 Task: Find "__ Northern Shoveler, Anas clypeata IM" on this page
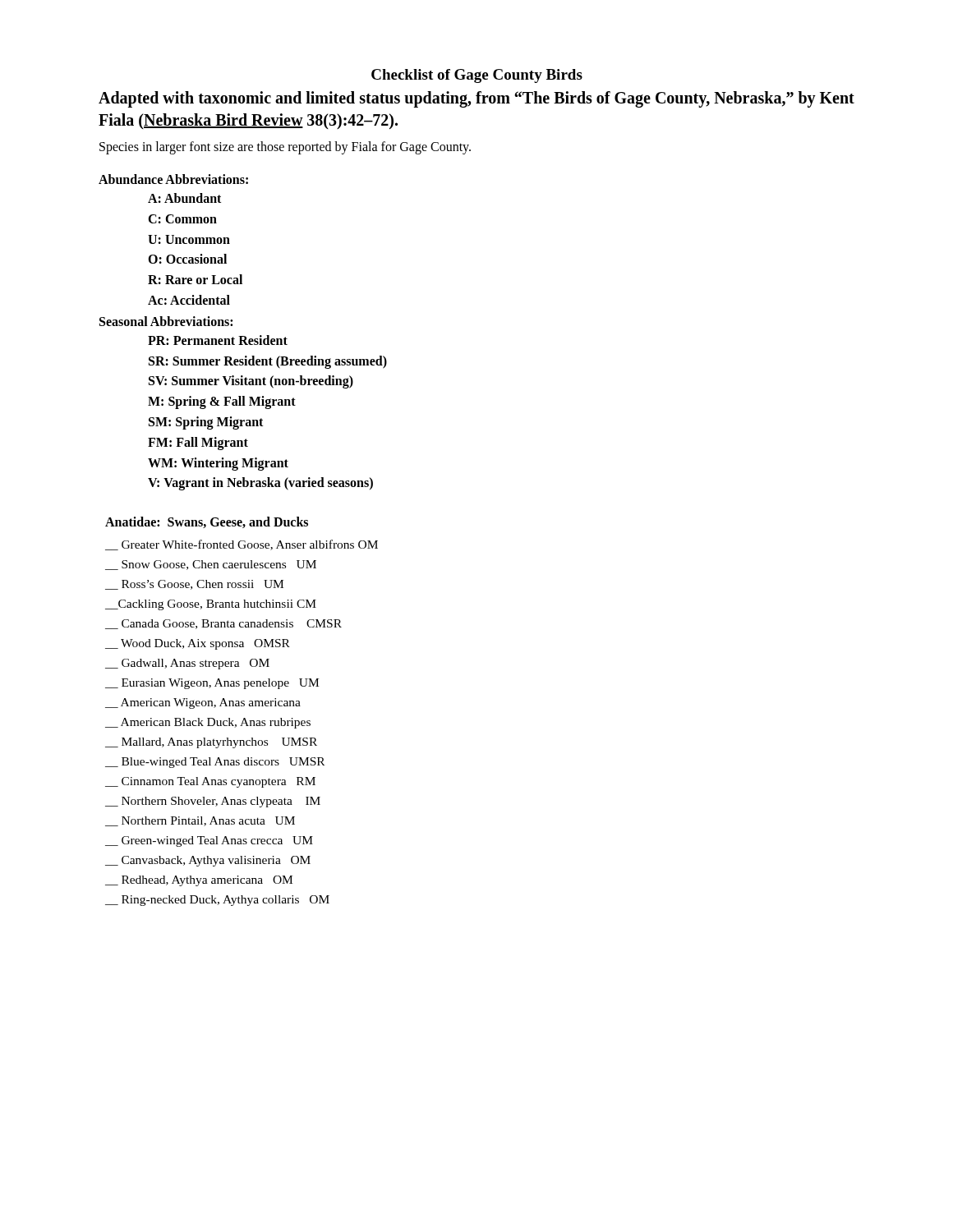tap(213, 801)
